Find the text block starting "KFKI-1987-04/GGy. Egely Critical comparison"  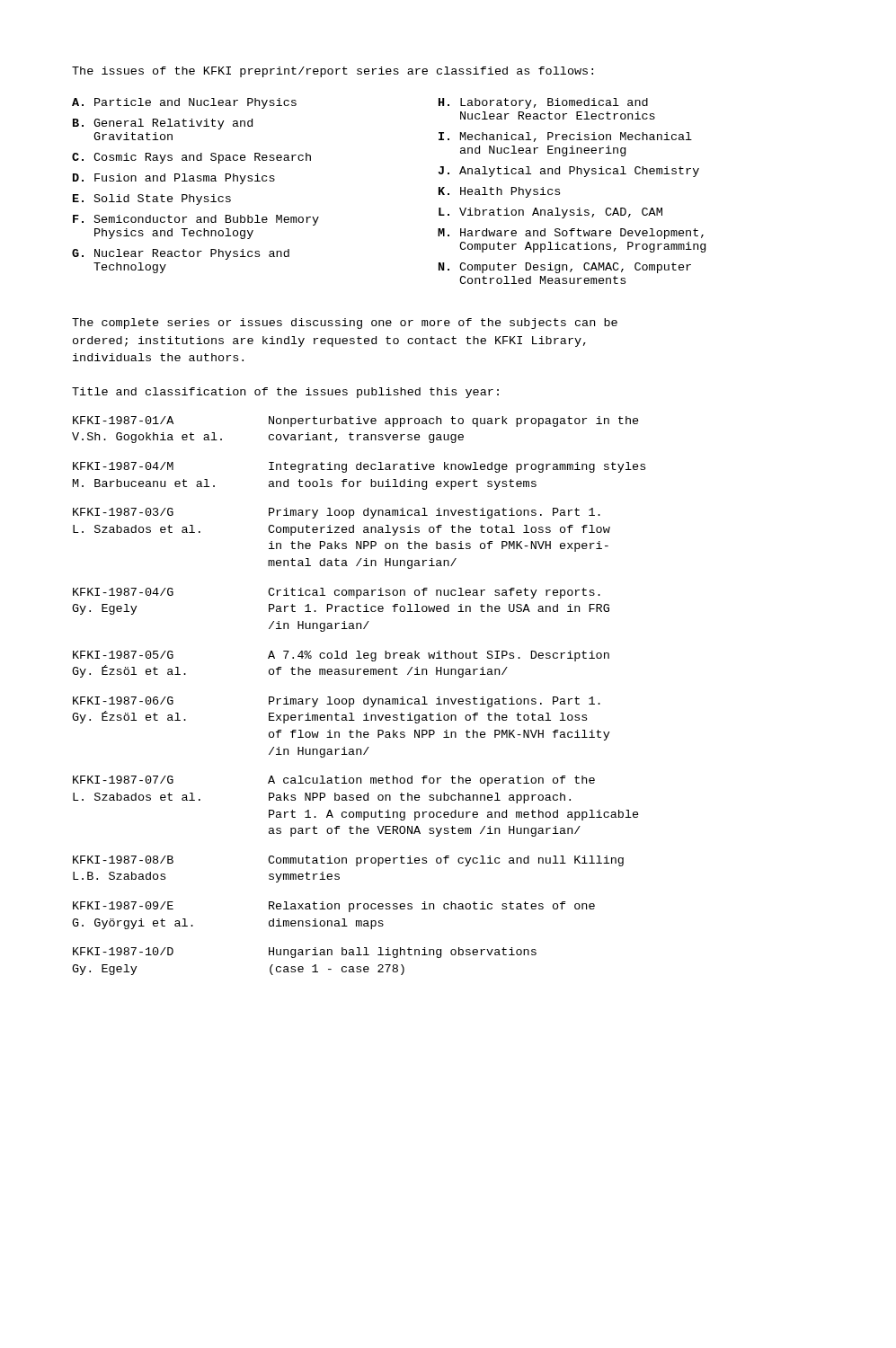pyautogui.click(x=448, y=610)
